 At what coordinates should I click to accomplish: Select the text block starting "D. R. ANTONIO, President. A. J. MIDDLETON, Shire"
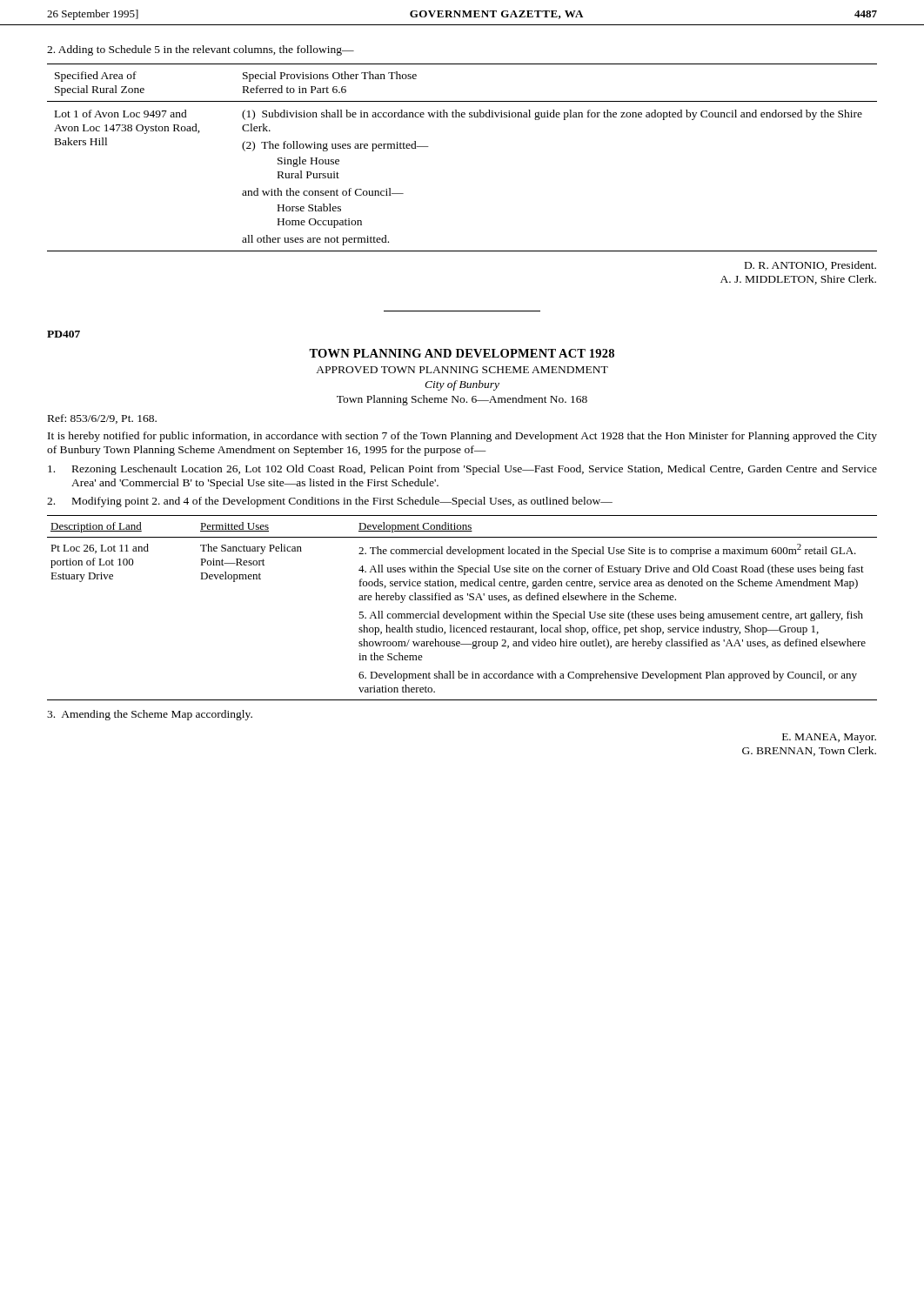pyautogui.click(x=799, y=272)
